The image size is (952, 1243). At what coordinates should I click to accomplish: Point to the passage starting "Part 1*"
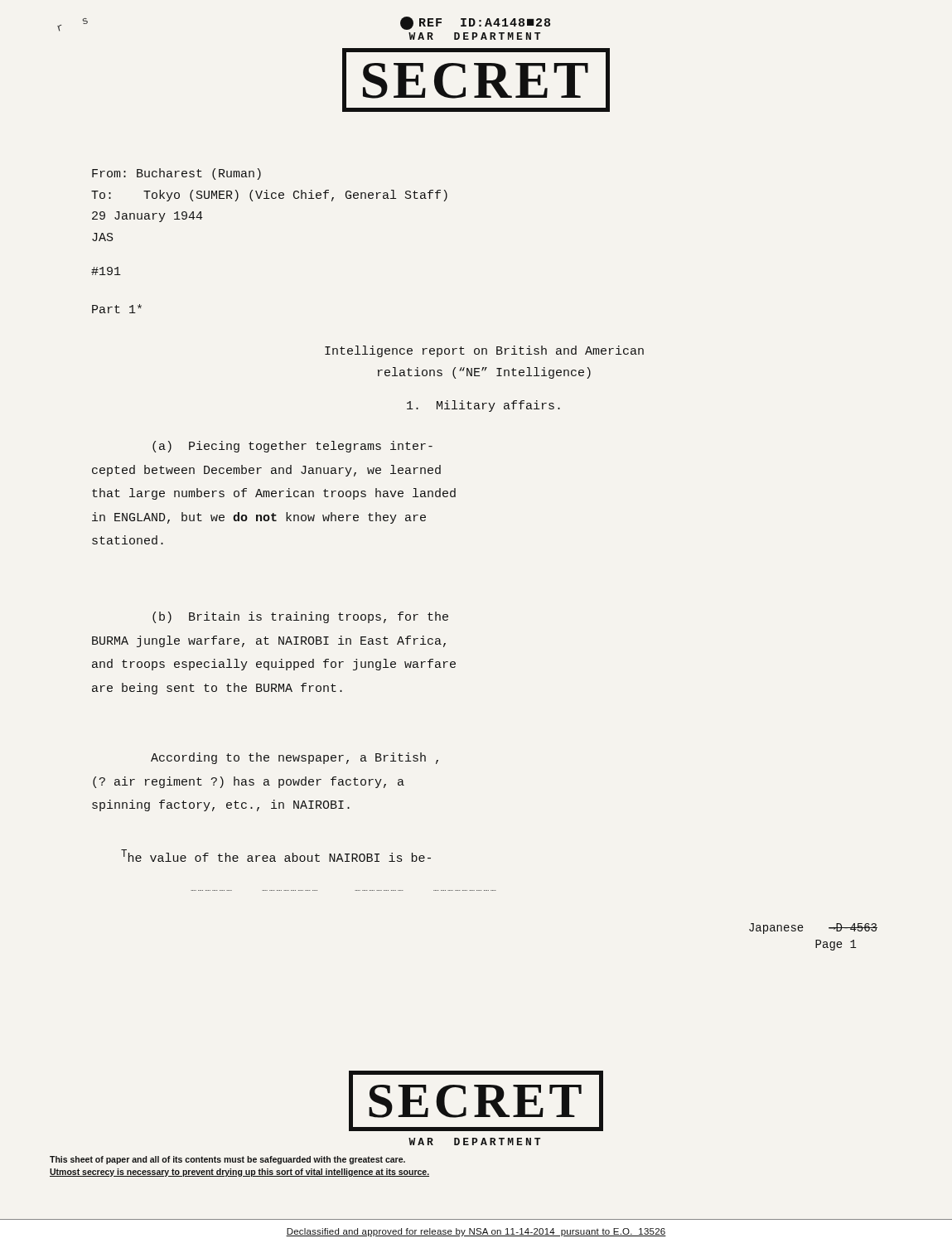[x=117, y=310]
